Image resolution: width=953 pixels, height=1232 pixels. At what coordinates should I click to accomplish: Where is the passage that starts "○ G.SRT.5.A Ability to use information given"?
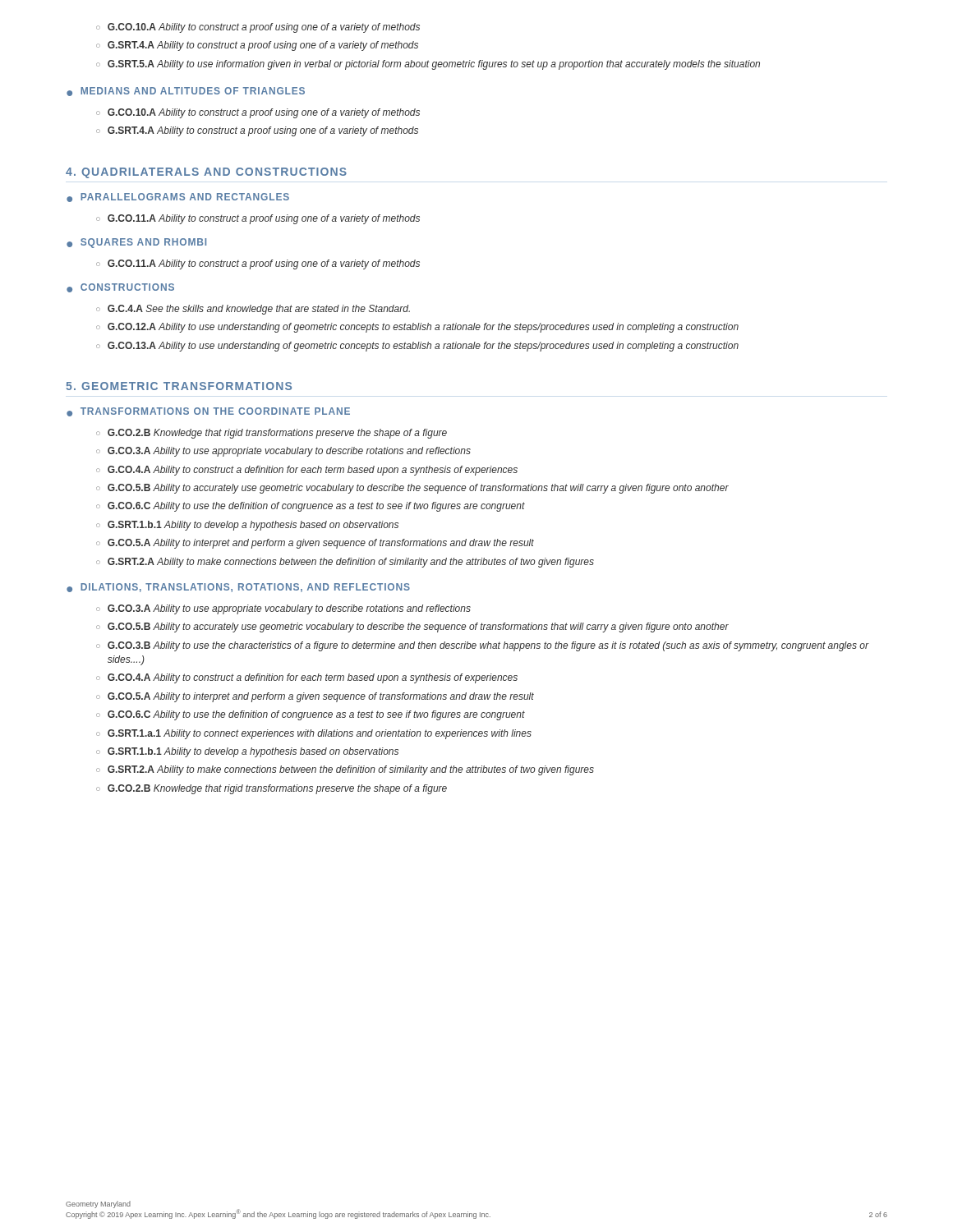click(428, 64)
